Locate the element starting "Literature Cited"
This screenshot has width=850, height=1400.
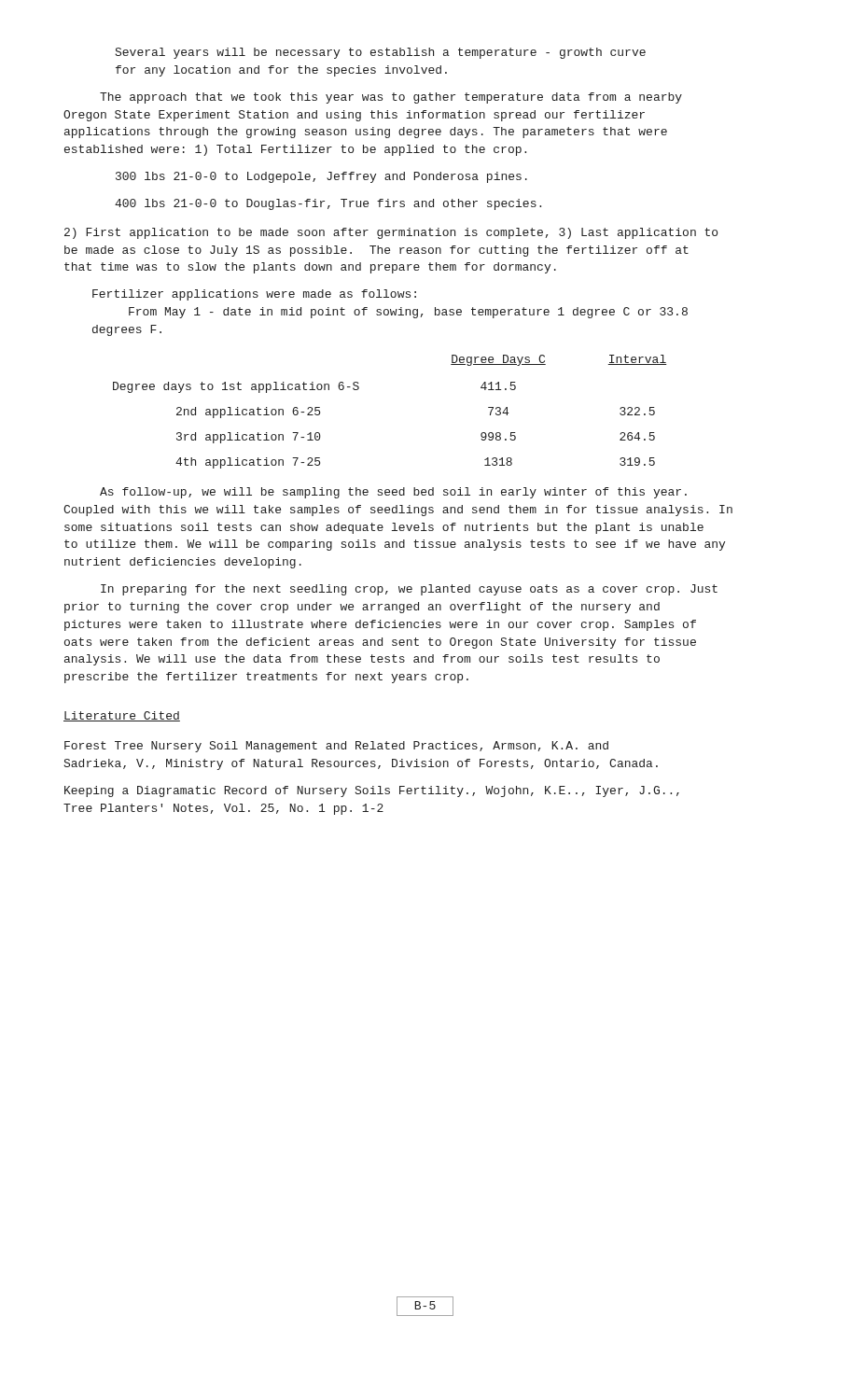[122, 716]
